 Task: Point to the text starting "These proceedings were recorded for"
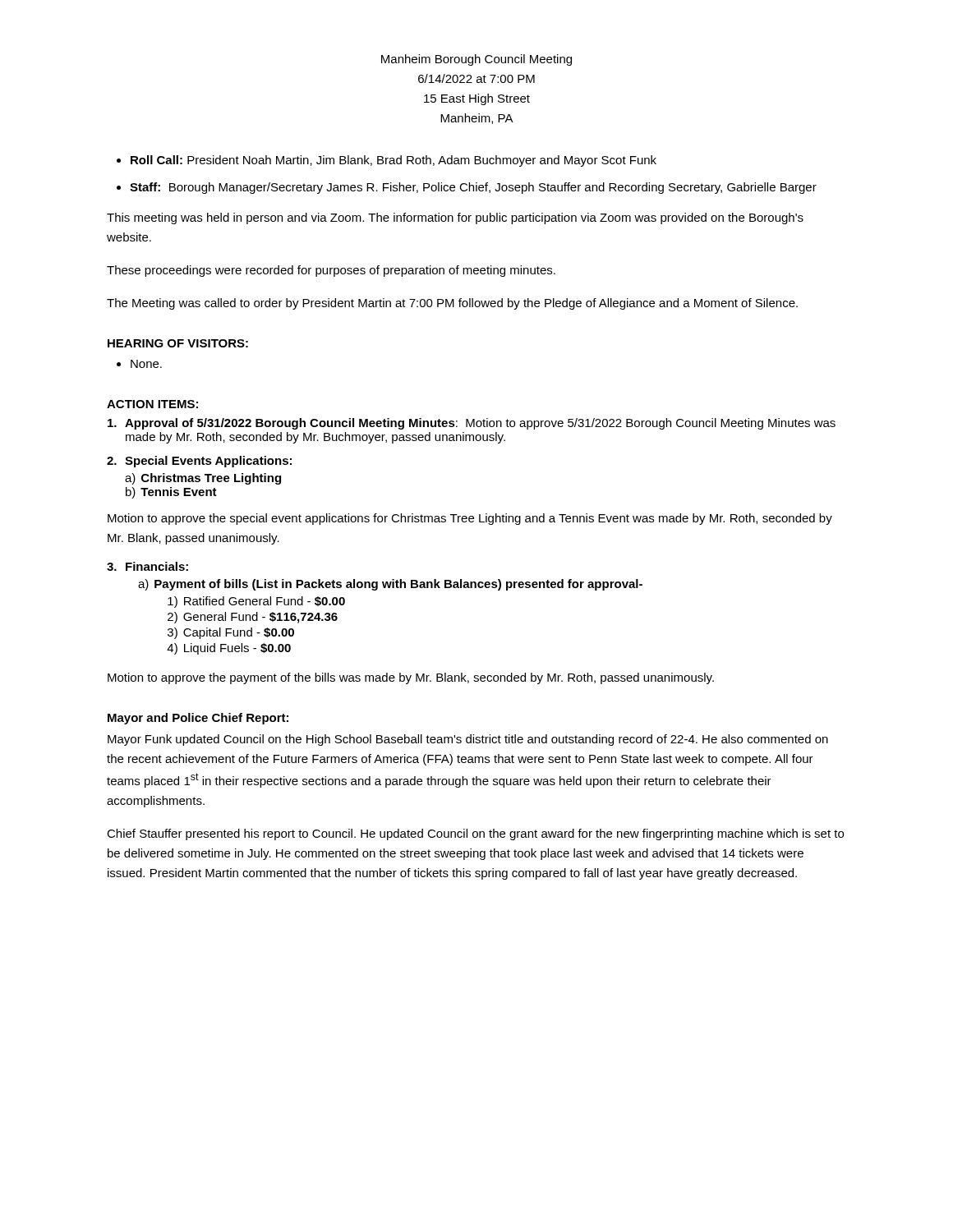332,270
